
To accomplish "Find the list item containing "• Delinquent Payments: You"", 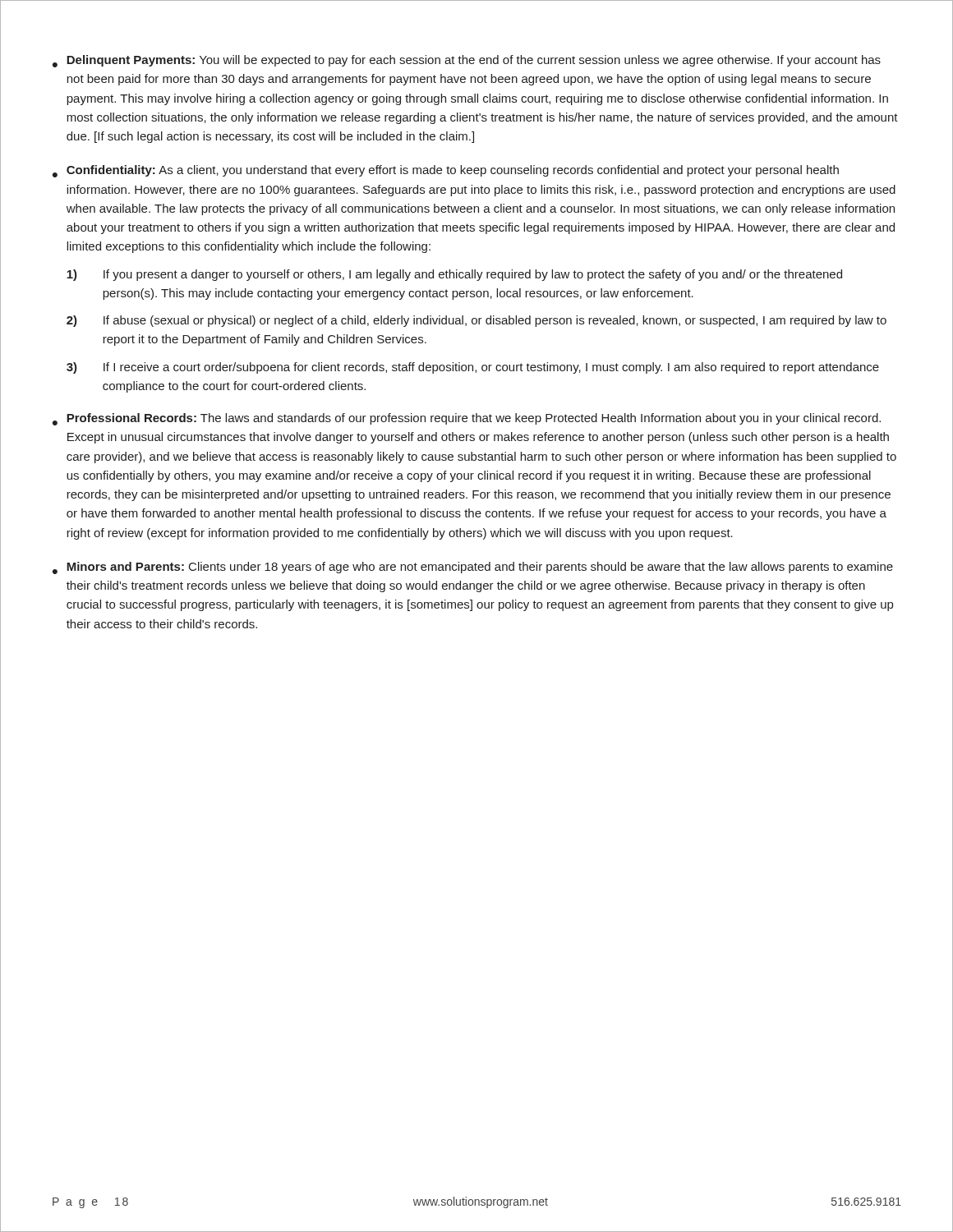I will 476,98.
